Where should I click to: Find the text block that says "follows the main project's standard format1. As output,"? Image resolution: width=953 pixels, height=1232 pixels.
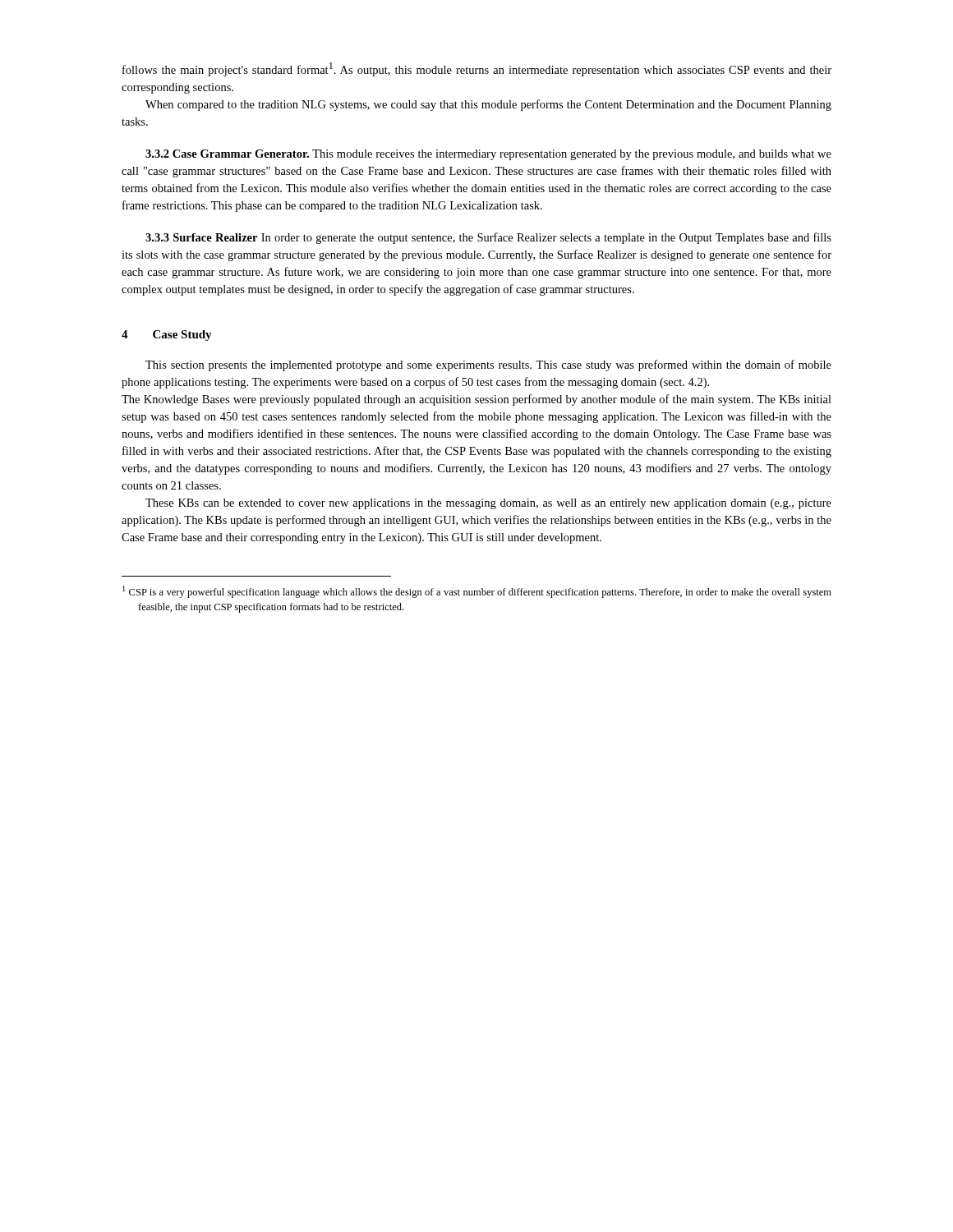point(476,95)
